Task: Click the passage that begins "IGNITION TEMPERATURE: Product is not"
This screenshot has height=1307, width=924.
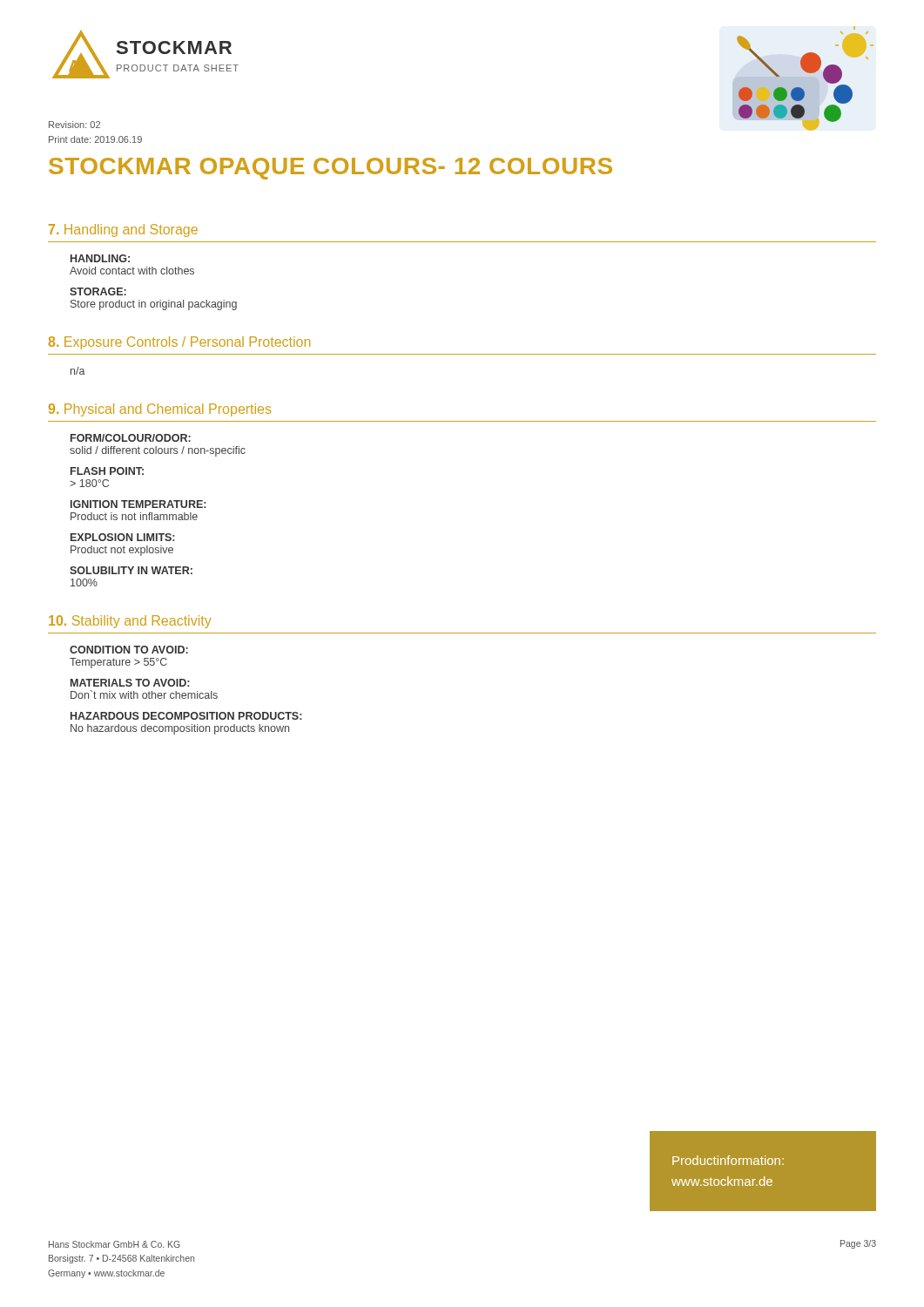Action: point(138,504)
